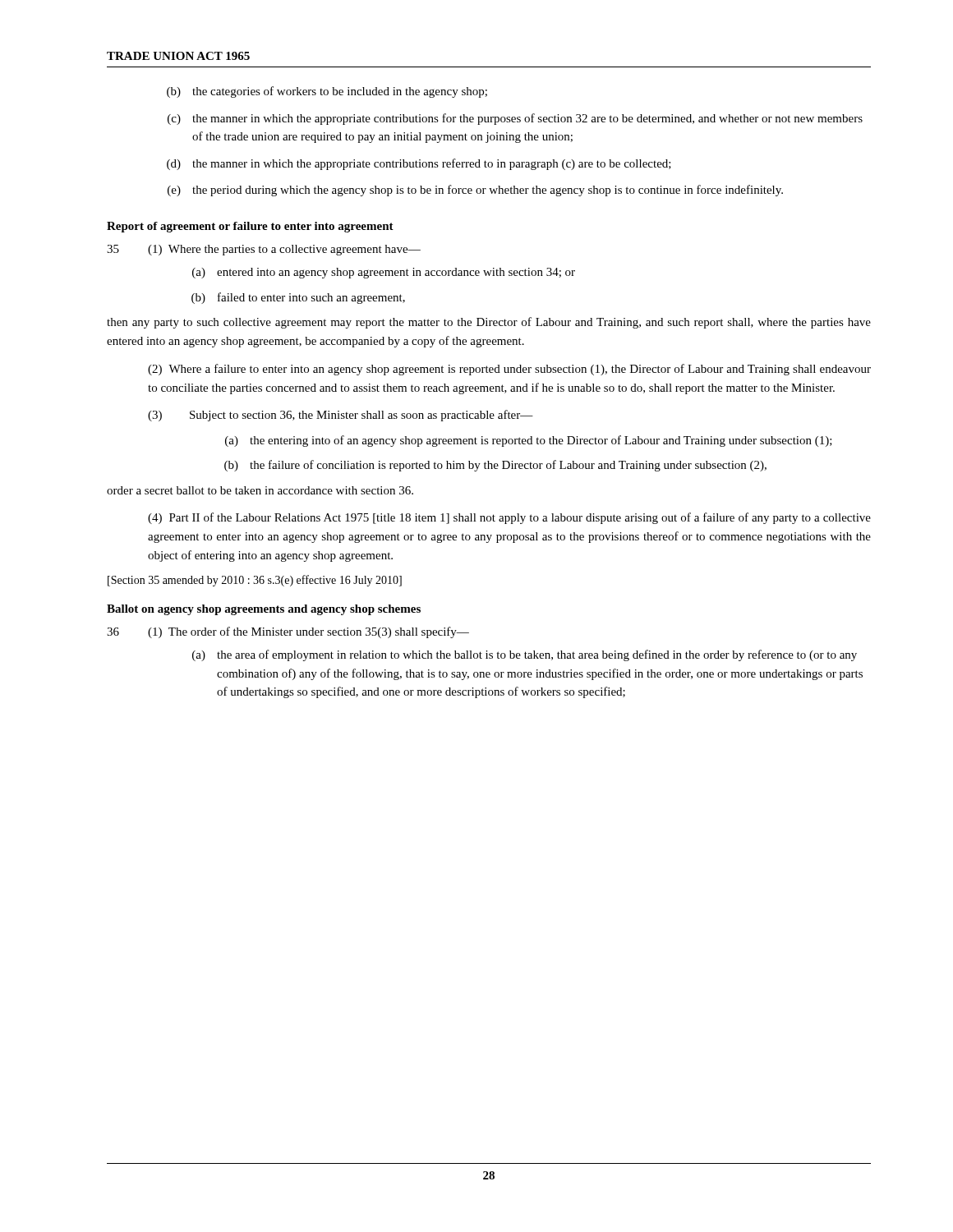The height and width of the screenshot is (1232, 953).
Task: Click the passage that begins "(b) the categories"
Action: coord(489,91)
